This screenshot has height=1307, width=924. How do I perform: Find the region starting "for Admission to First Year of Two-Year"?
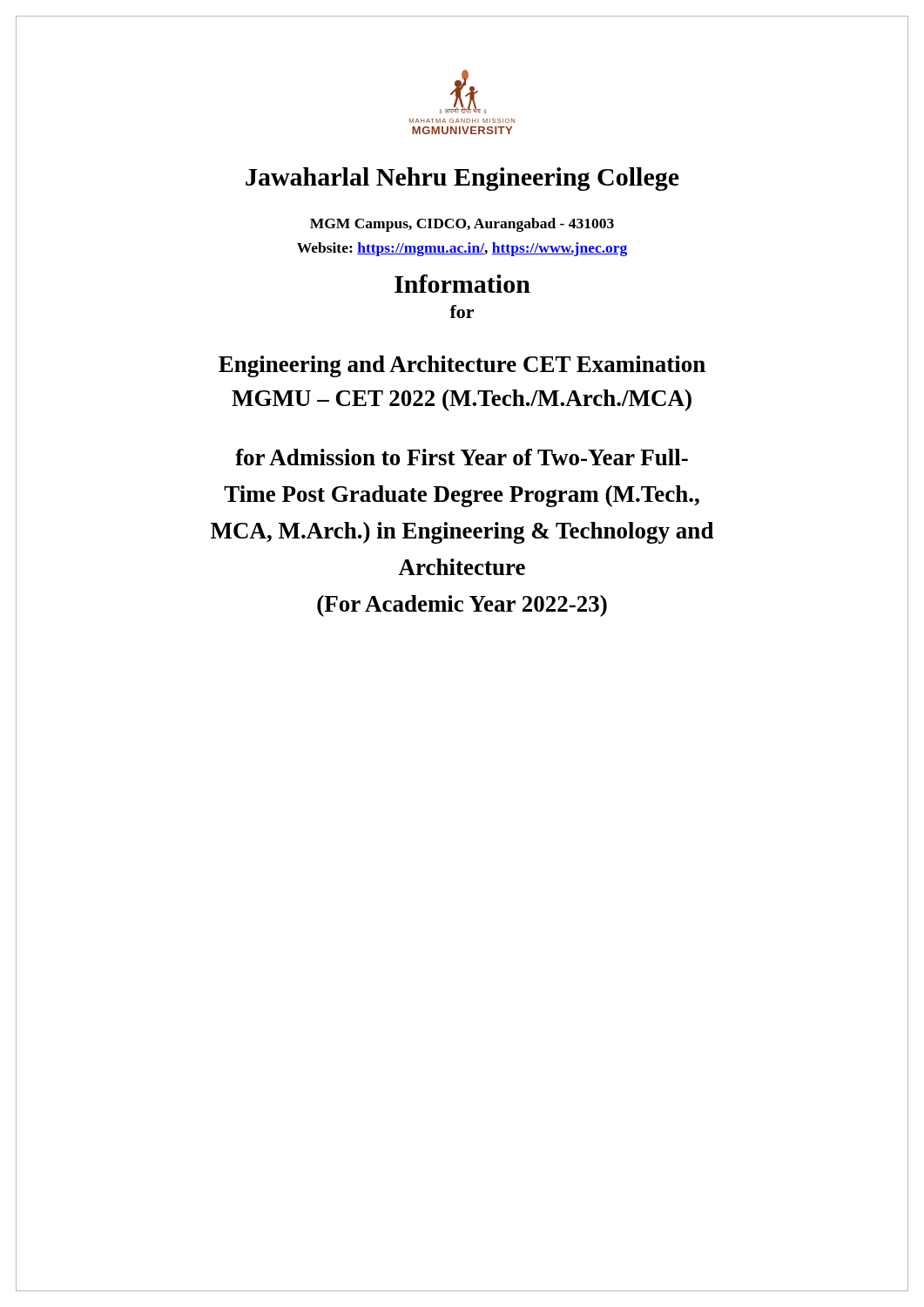(462, 531)
